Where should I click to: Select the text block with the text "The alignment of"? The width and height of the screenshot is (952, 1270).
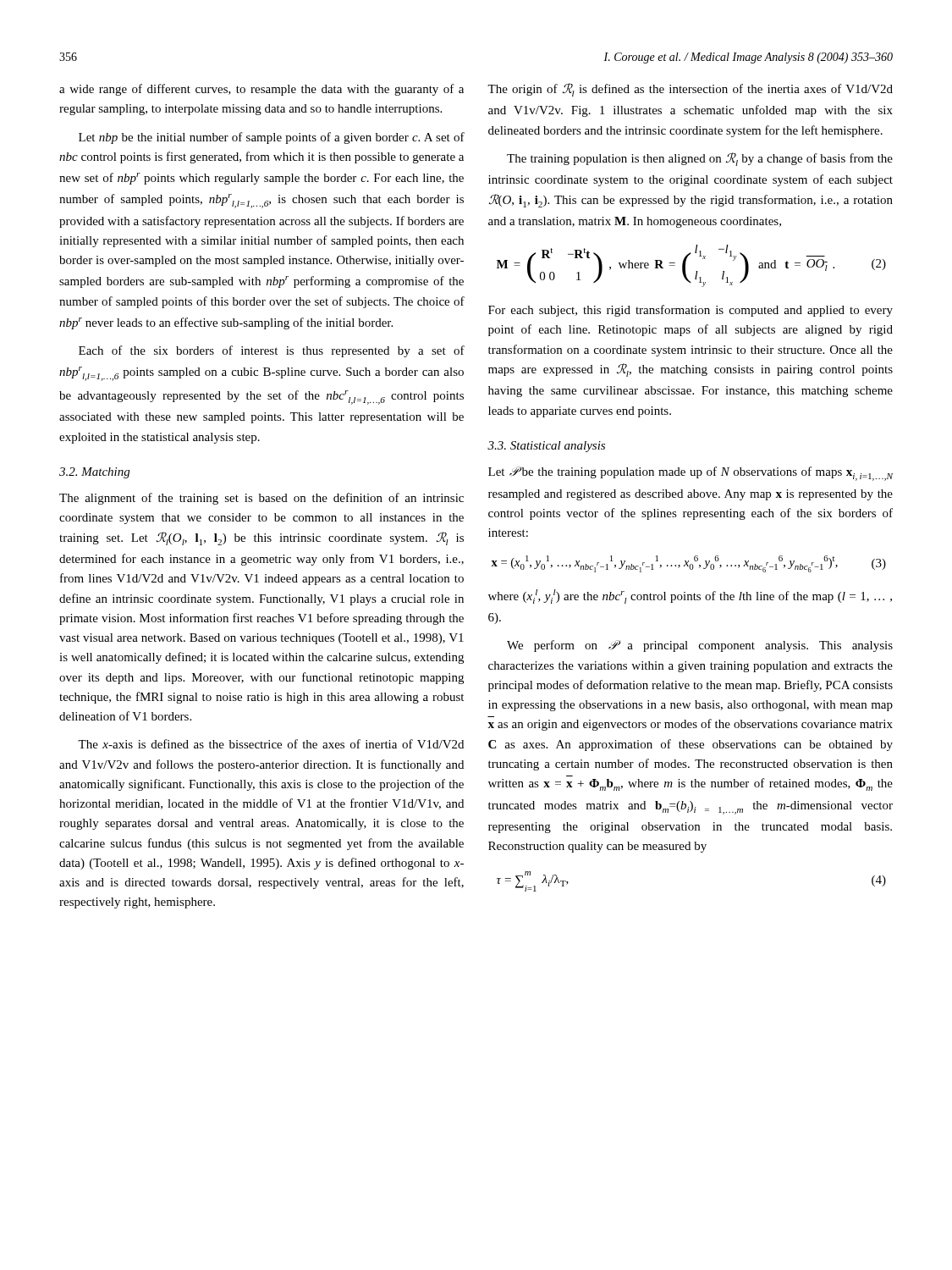(x=262, y=700)
